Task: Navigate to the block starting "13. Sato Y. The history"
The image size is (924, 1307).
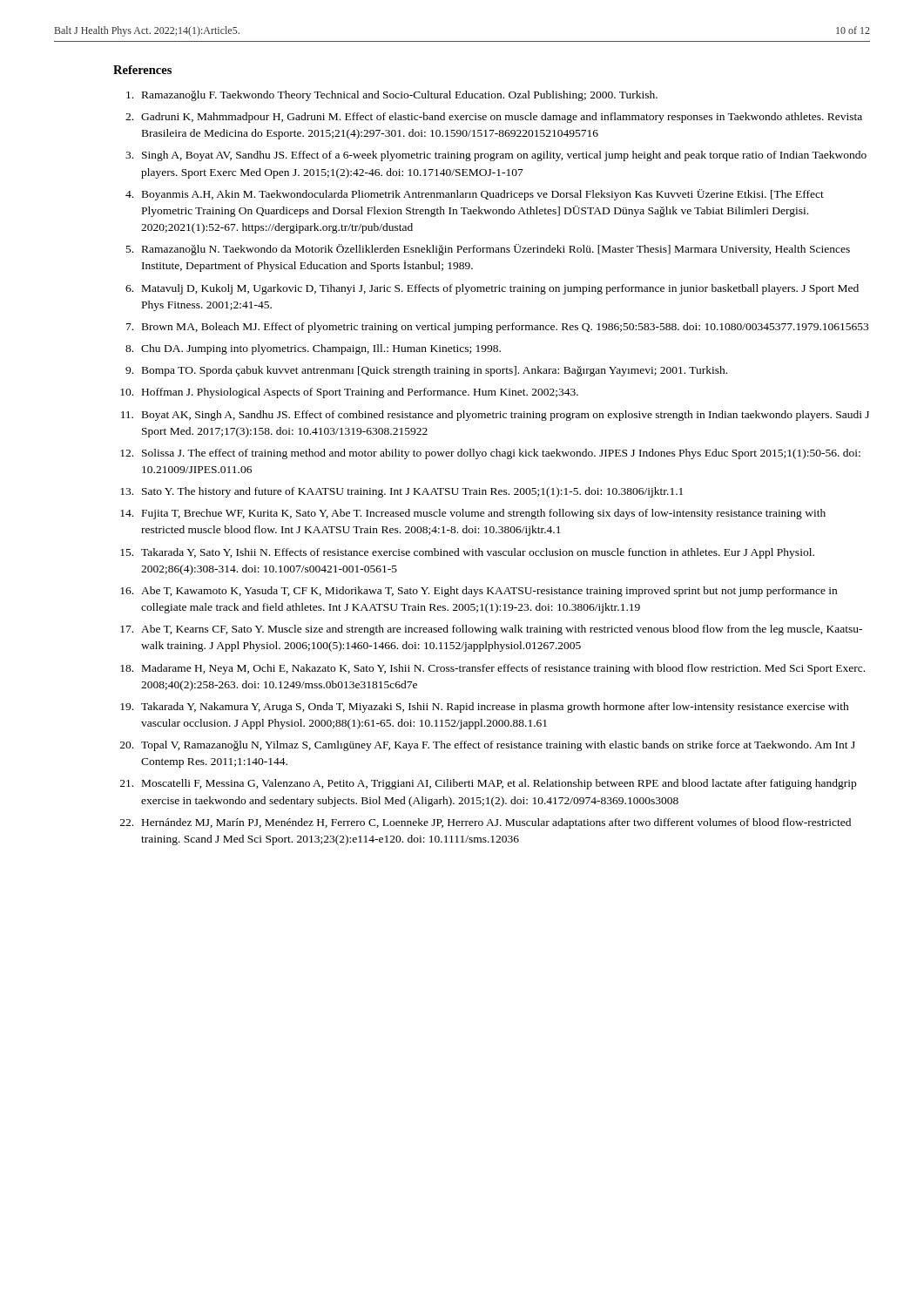Action: point(492,491)
